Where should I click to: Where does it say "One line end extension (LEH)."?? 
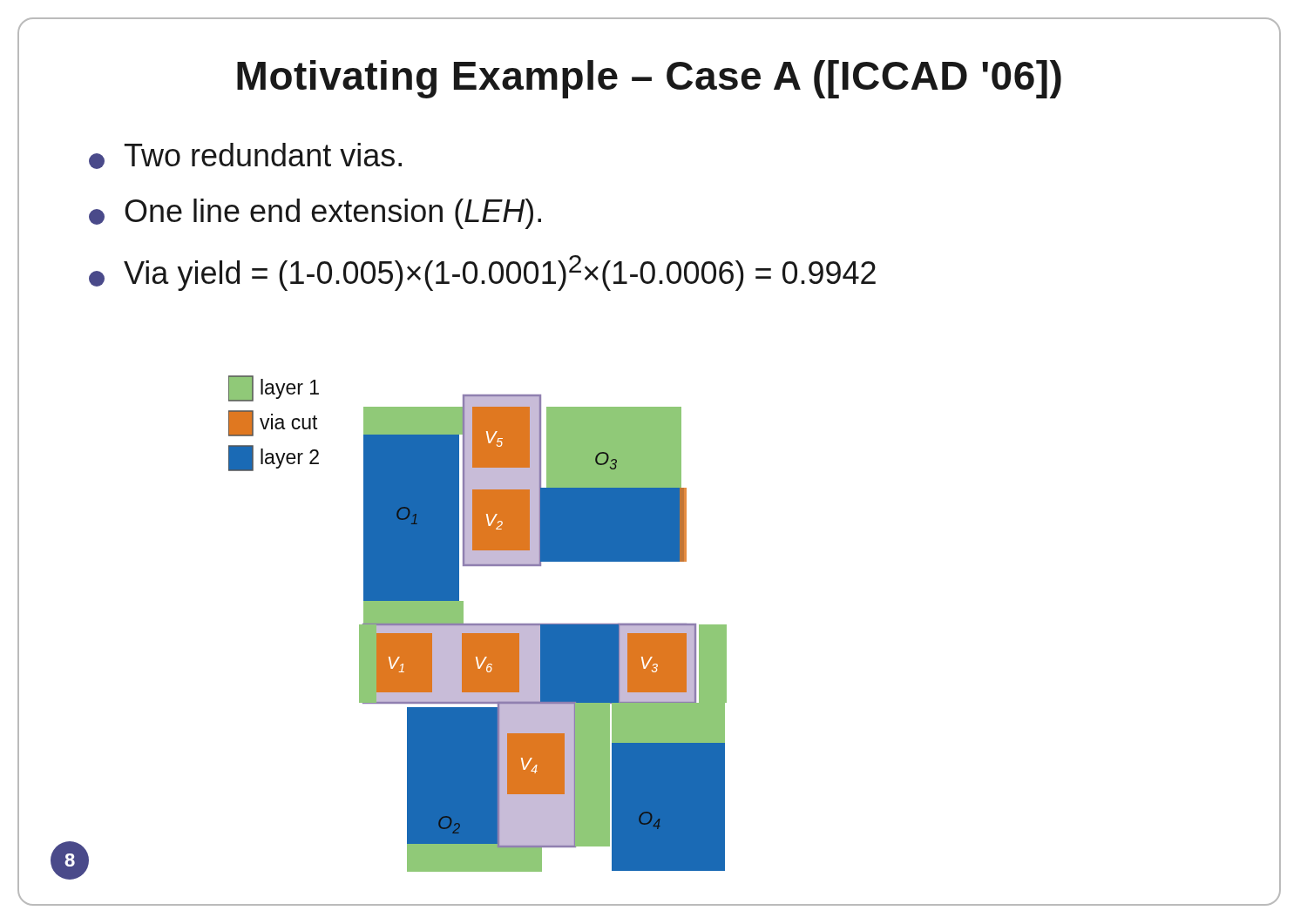316,212
